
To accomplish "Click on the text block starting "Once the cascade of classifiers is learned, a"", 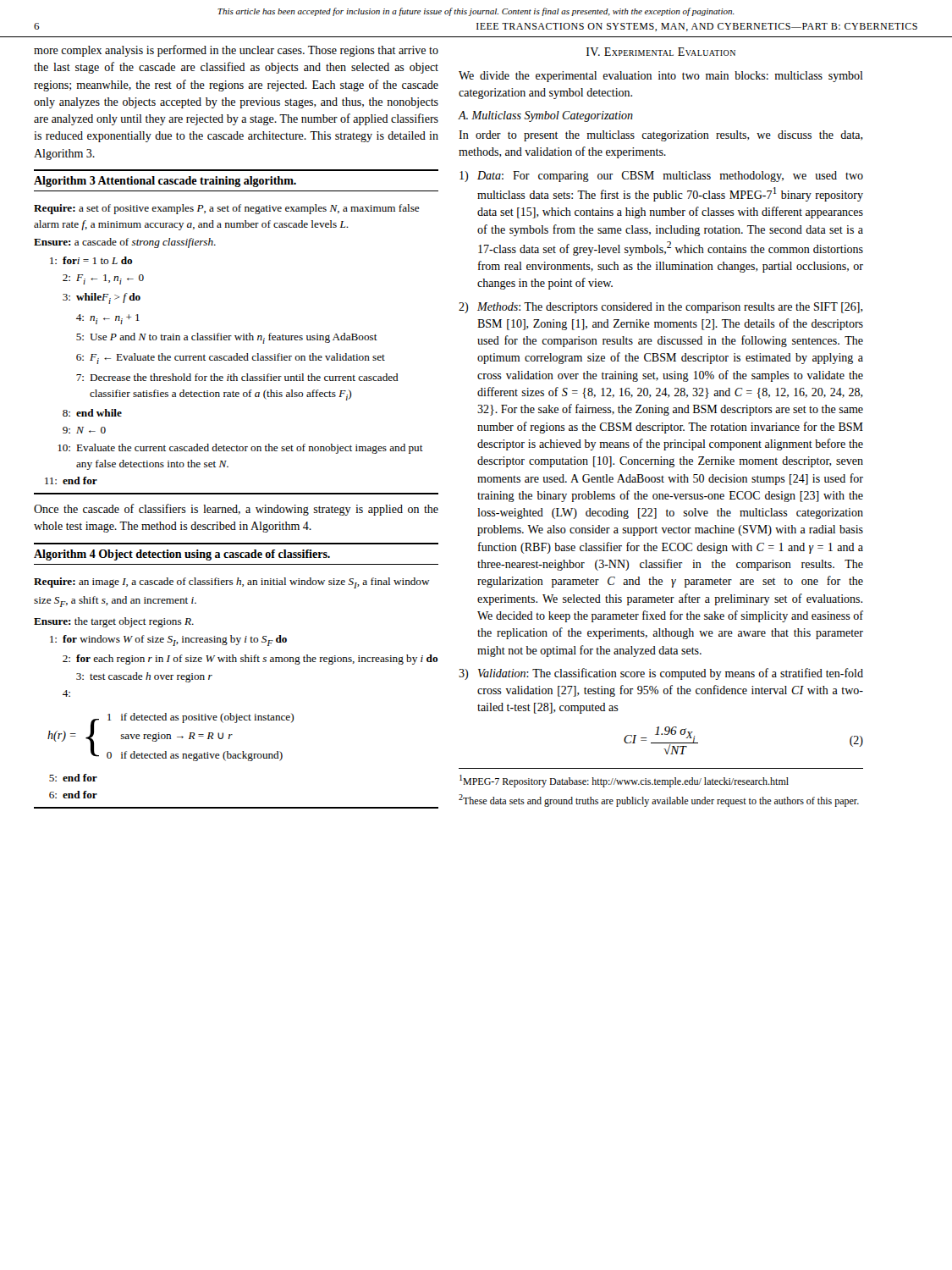I will [236, 518].
